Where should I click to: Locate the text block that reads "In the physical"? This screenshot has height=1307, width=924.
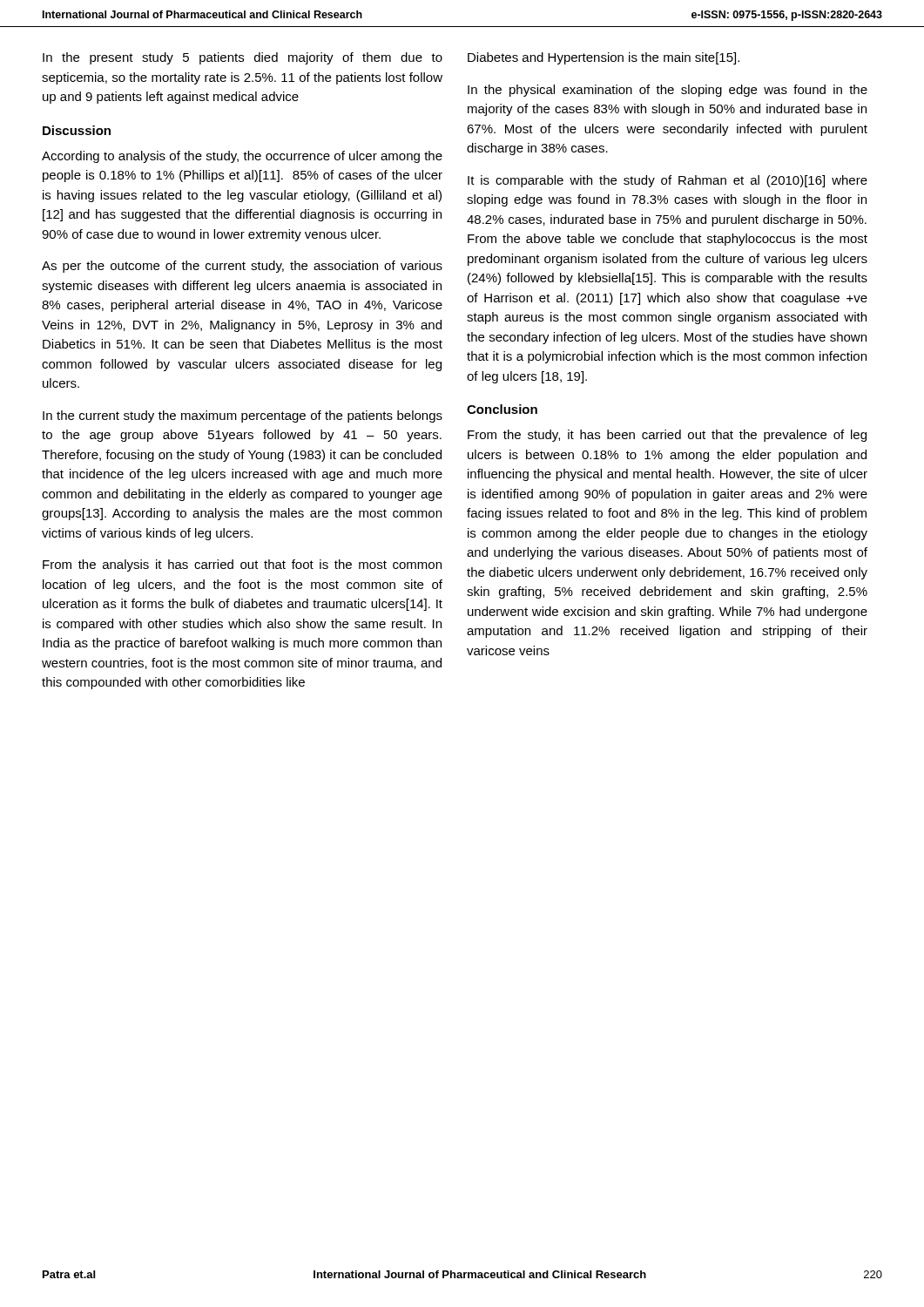[667, 118]
